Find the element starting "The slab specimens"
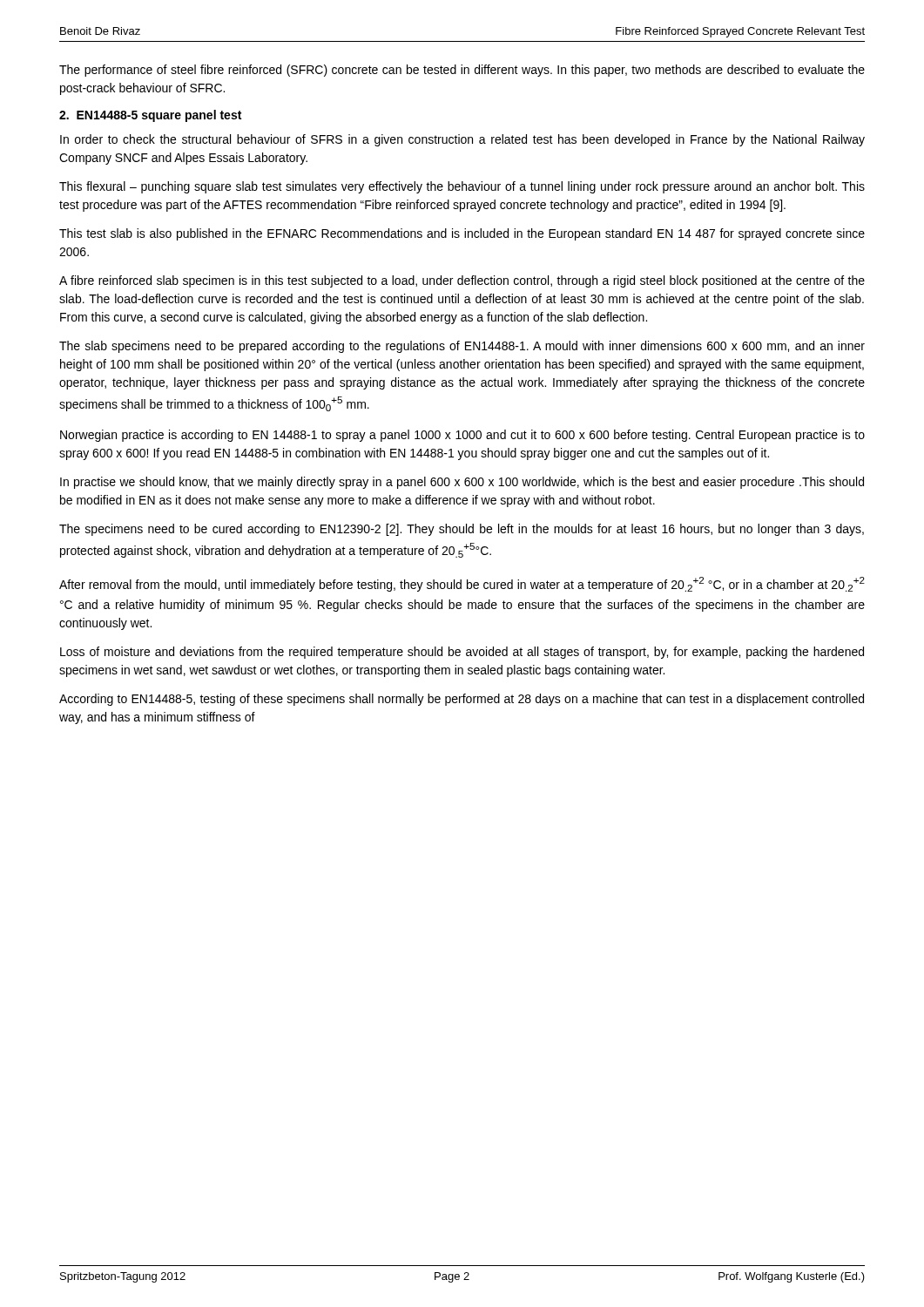 coord(462,376)
